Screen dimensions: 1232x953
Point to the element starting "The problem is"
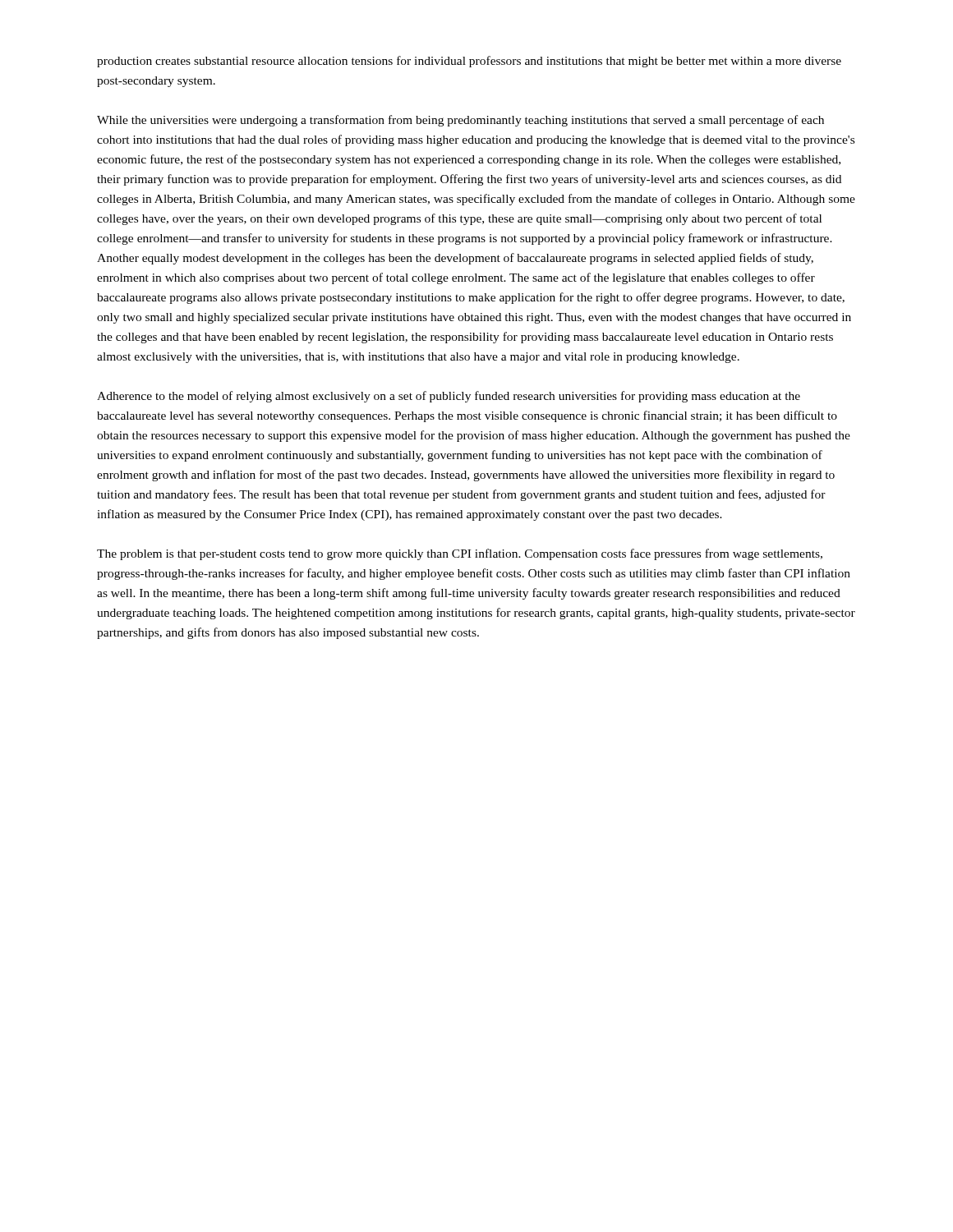coord(476,593)
